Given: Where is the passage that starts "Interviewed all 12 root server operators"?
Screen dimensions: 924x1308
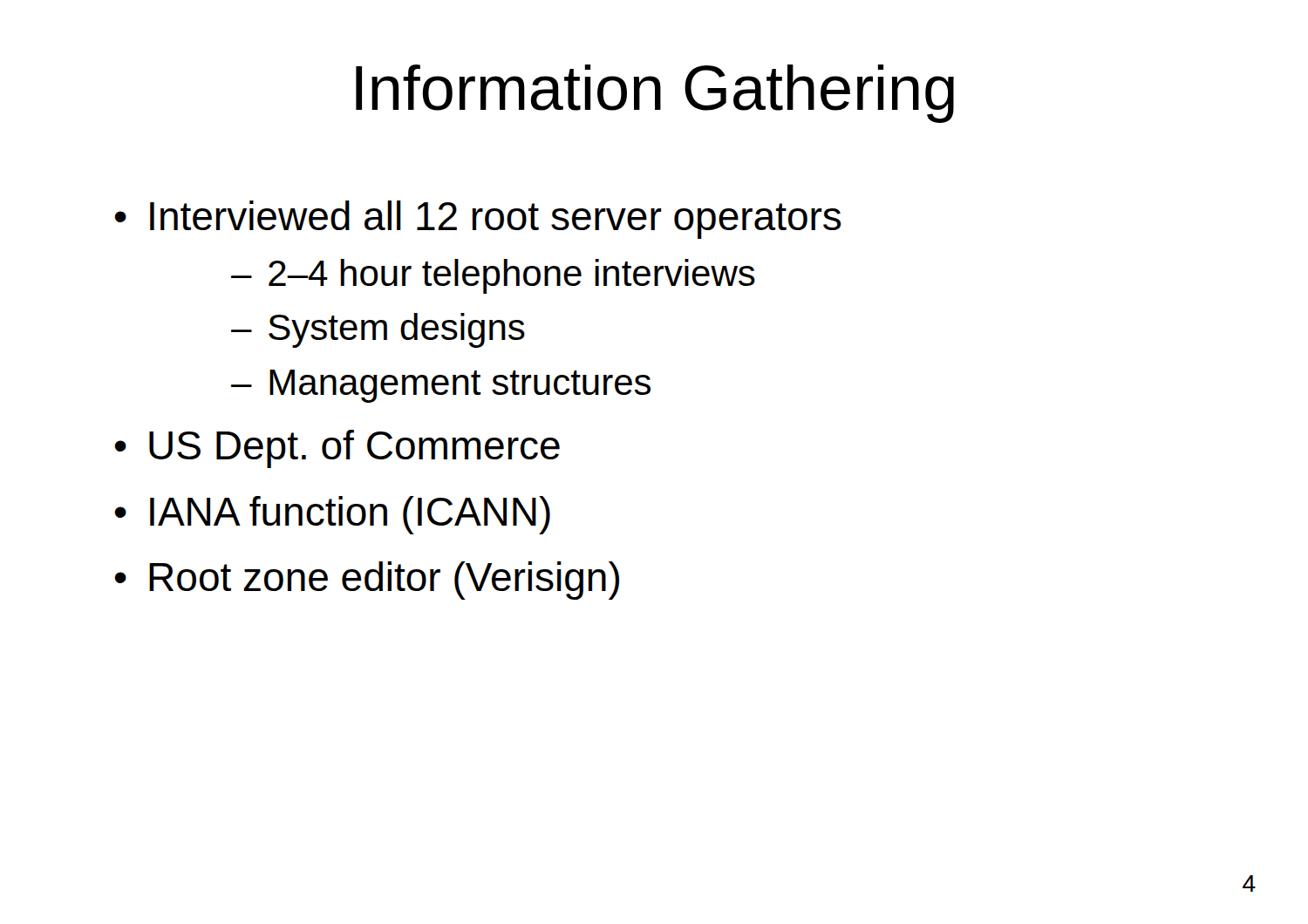Looking at the screenshot, I should click(671, 299).
